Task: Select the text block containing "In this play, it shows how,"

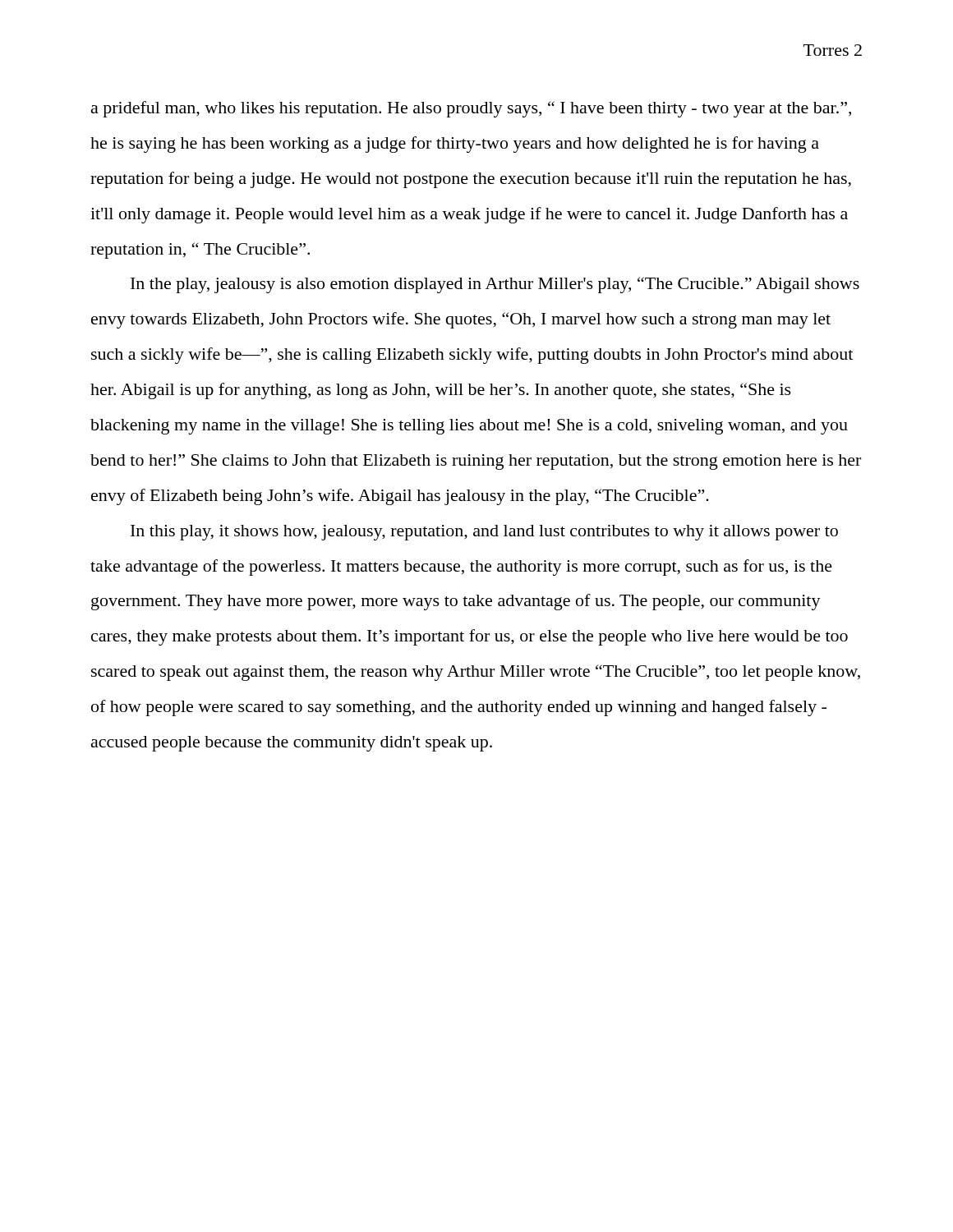Action: pos(476,636)
